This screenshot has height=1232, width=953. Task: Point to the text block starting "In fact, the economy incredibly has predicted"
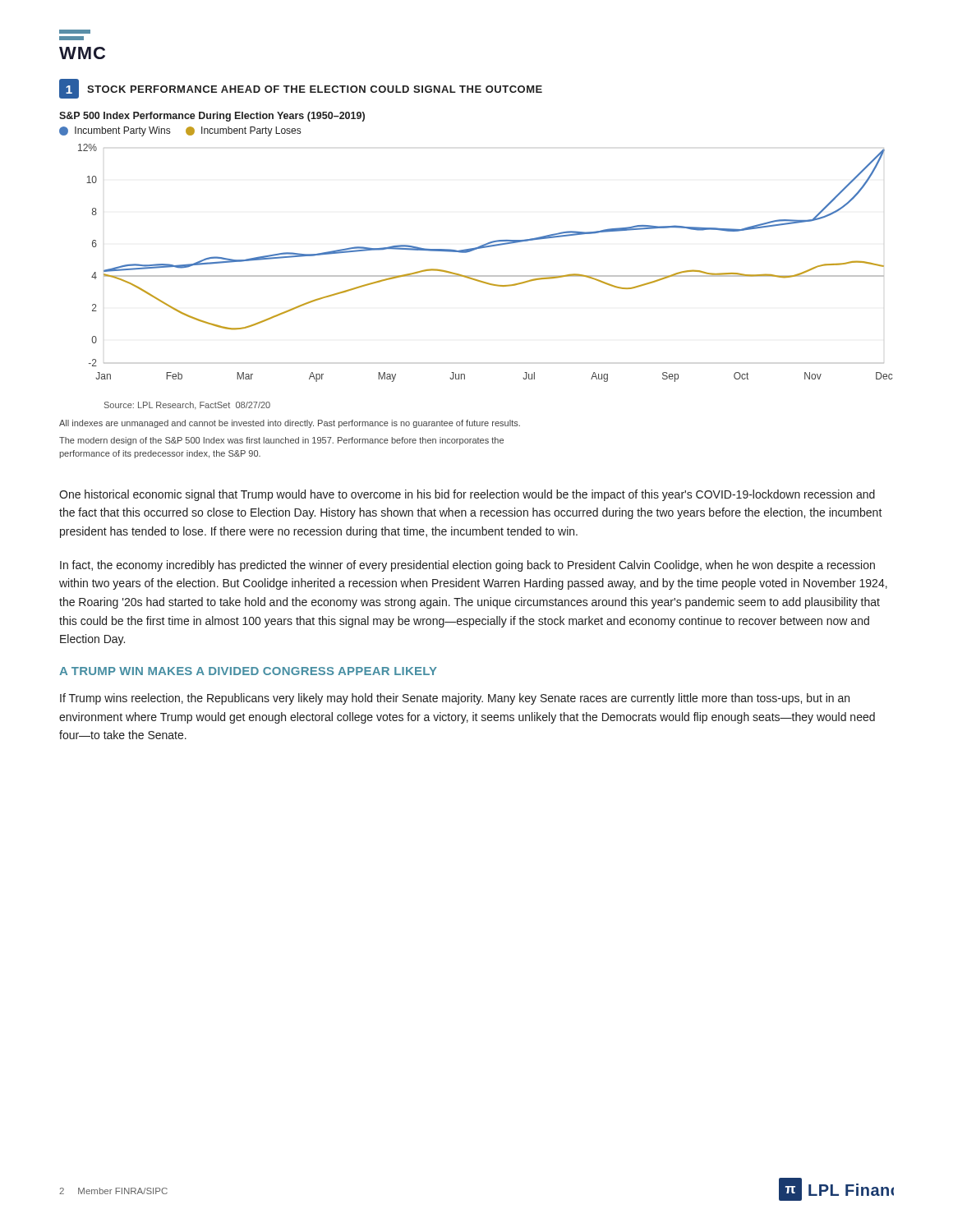point(473,602)
